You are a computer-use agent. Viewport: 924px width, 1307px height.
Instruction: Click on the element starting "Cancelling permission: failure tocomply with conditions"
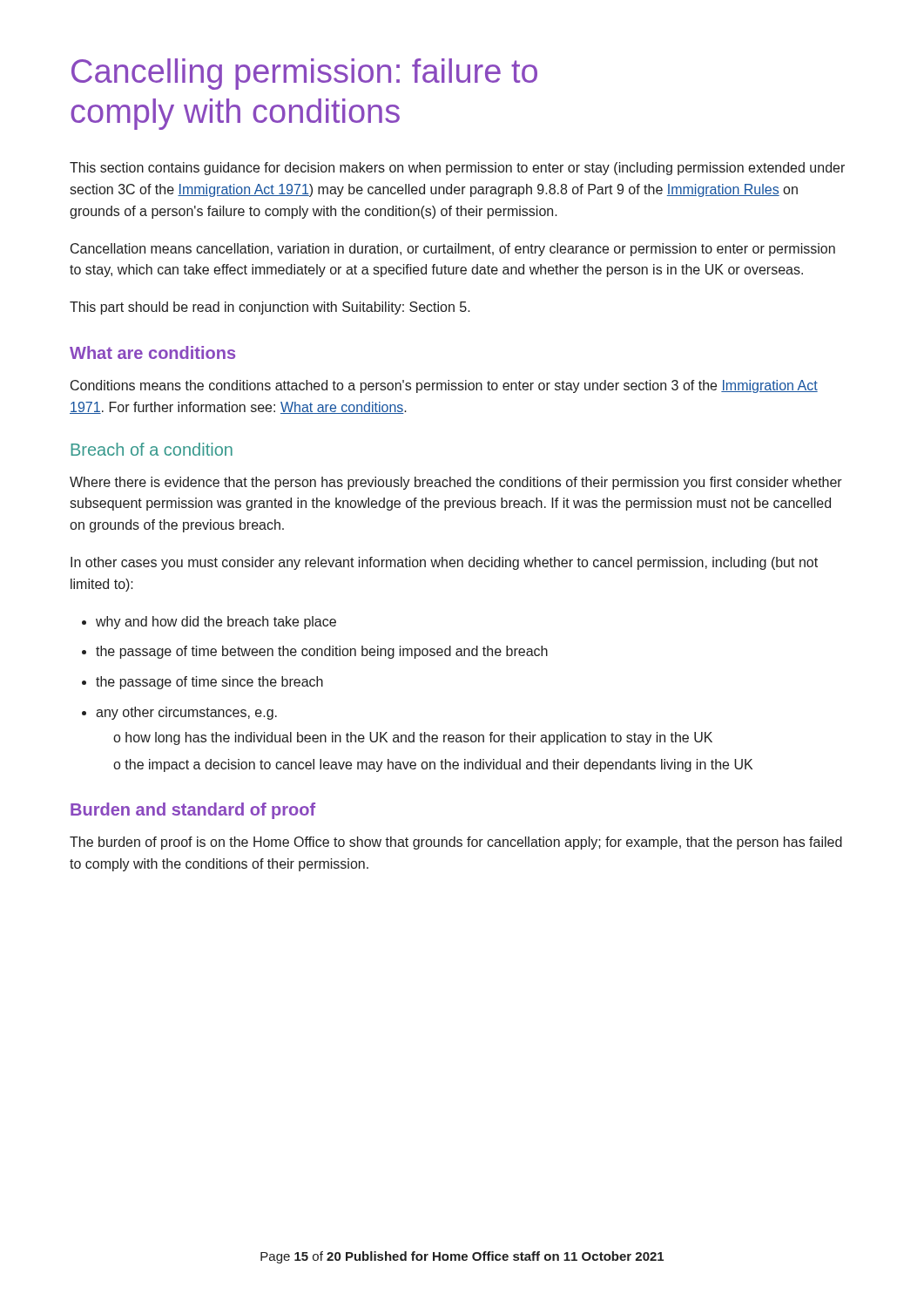click(x=458, y=92)
